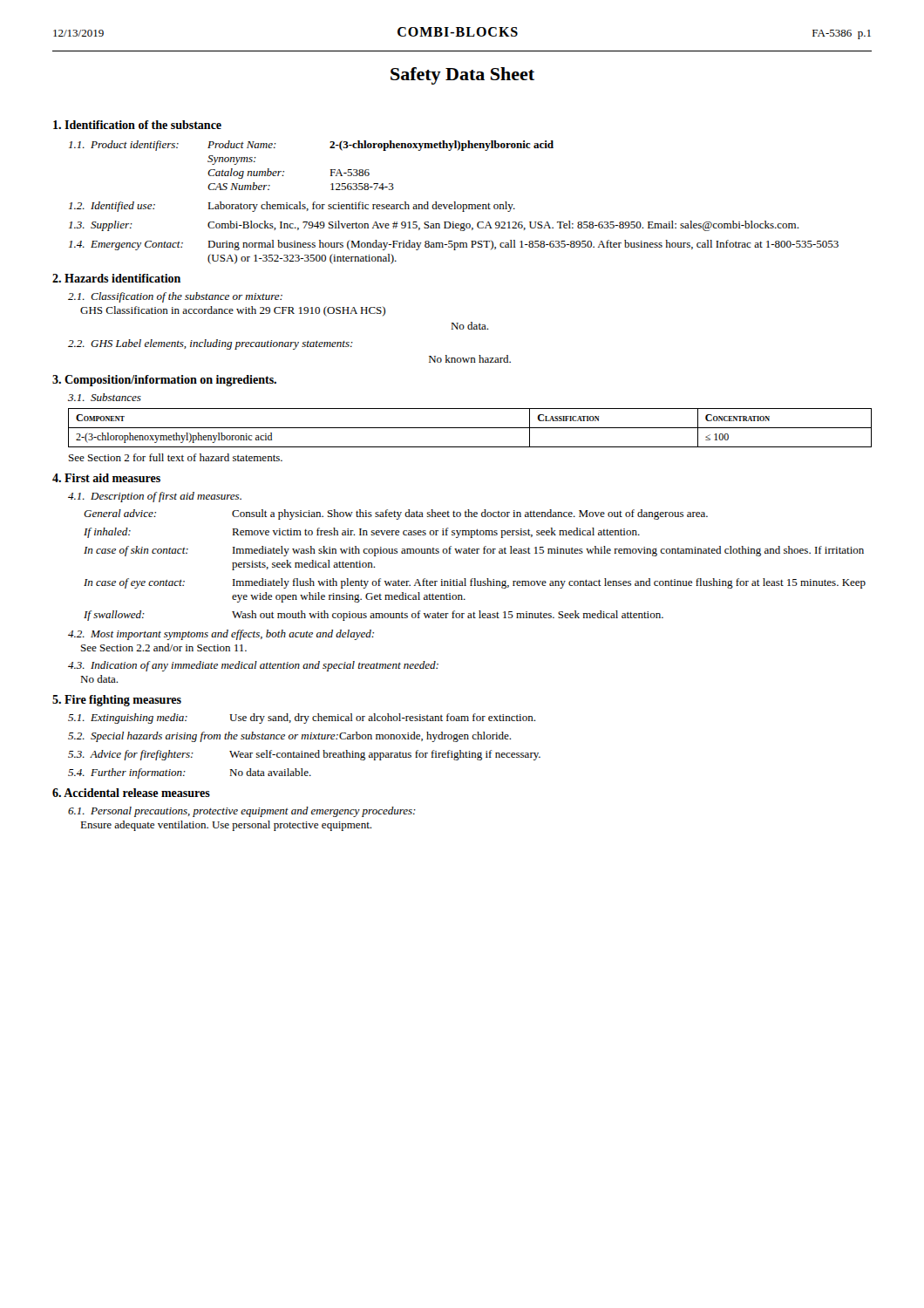The height and width of the screenshot is (1308, 924).
Task: Find the table that mentions "2-(3-chlorophenoxymethyl)phenylboronic acid"
Action: tap(470, 428)
